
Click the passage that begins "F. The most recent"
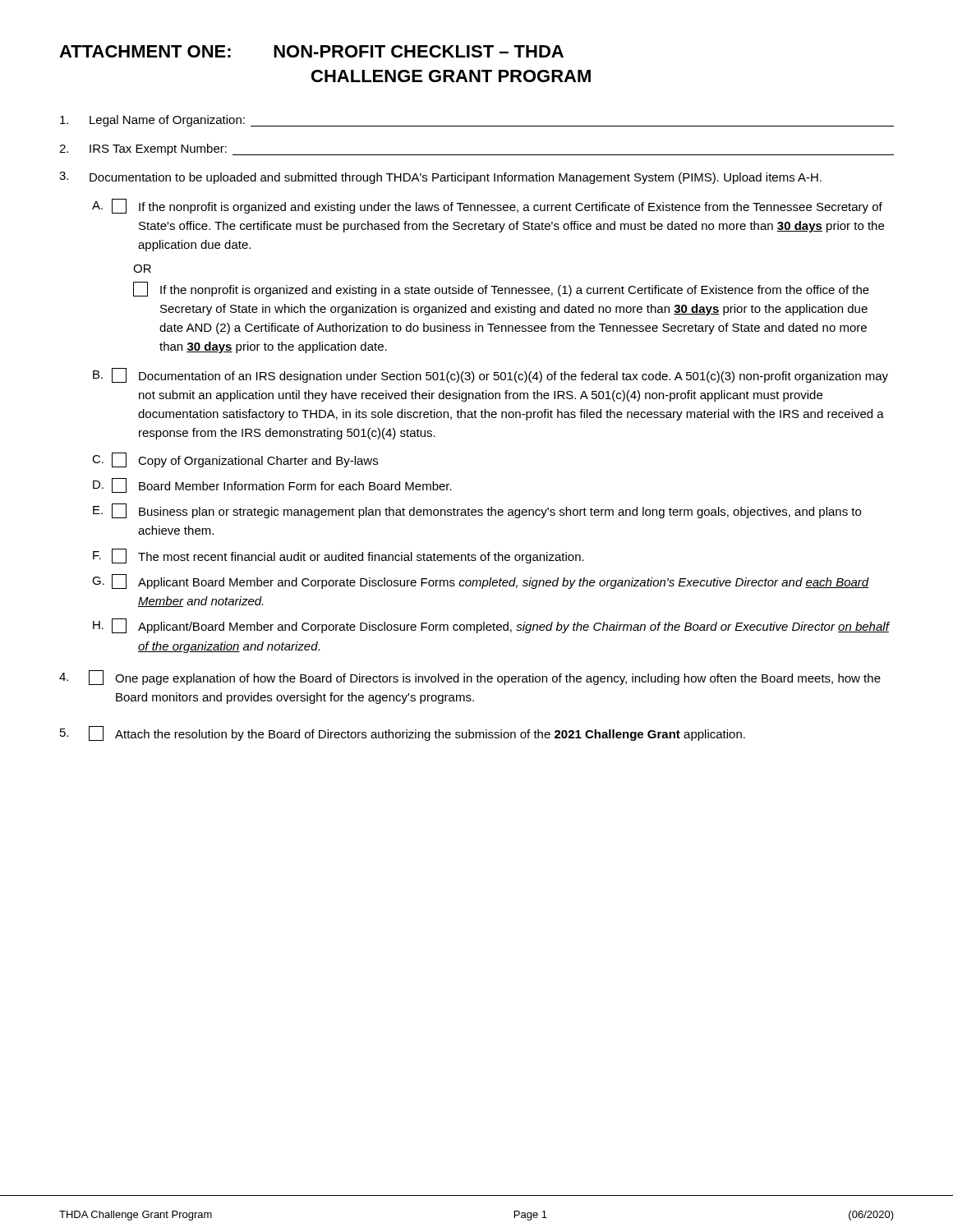(338, 556)
